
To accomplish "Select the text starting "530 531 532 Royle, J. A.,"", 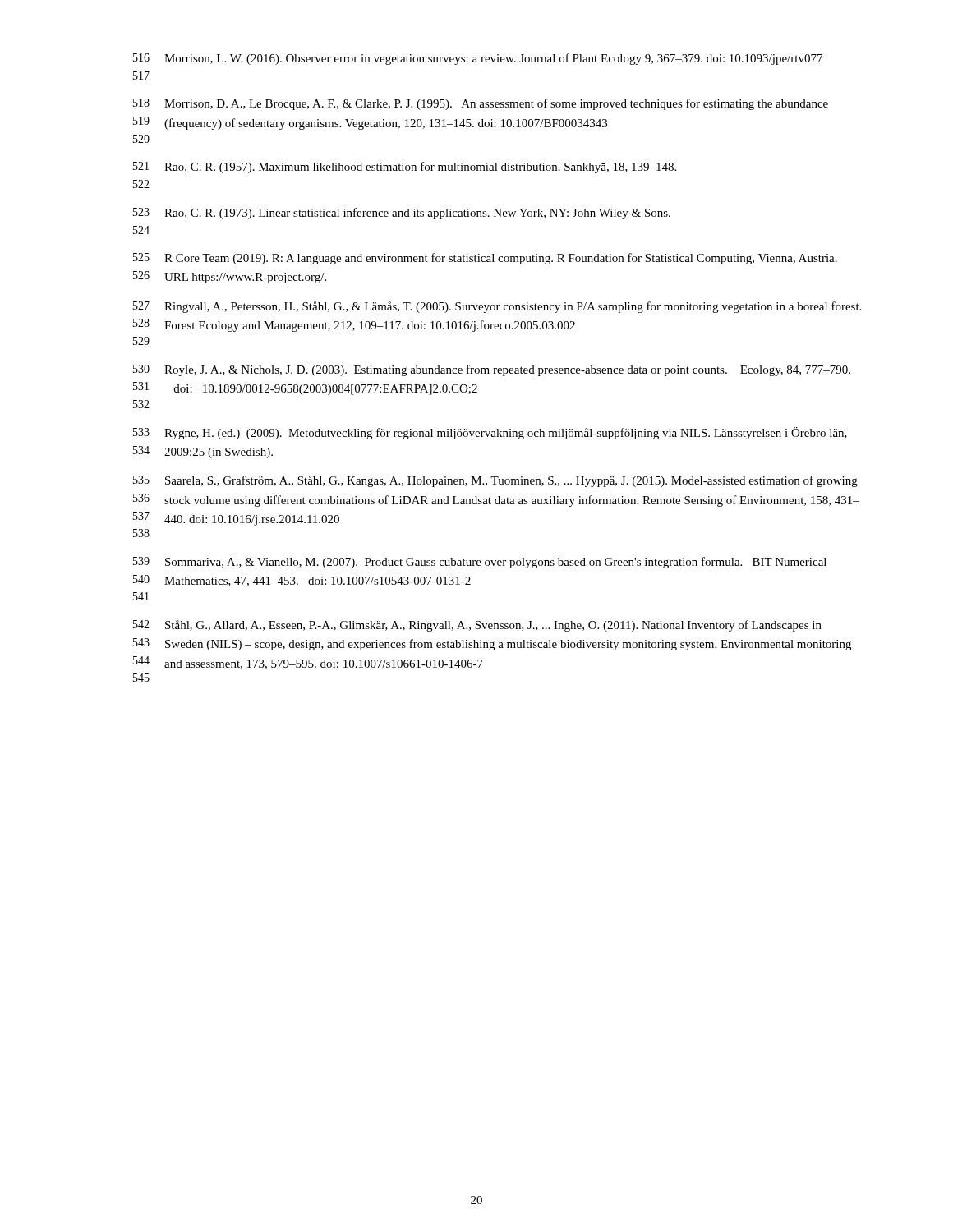I will pos(476,387).
